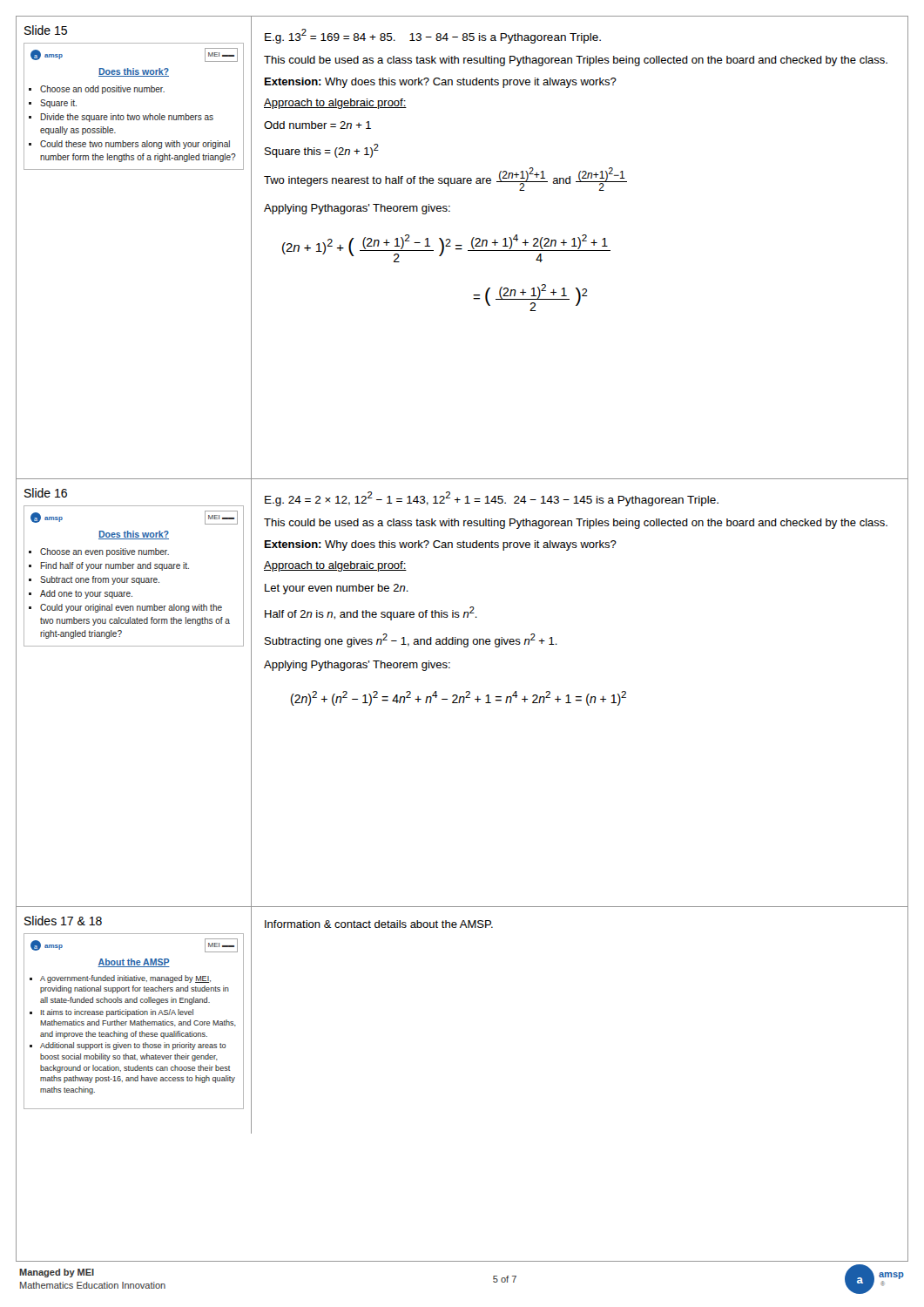Viewport: 924px width, 1307px height.
Task: Click on the formula that says "(2n + 1)2 + ("
Action: pyautogui.click(x=446, y=249)
